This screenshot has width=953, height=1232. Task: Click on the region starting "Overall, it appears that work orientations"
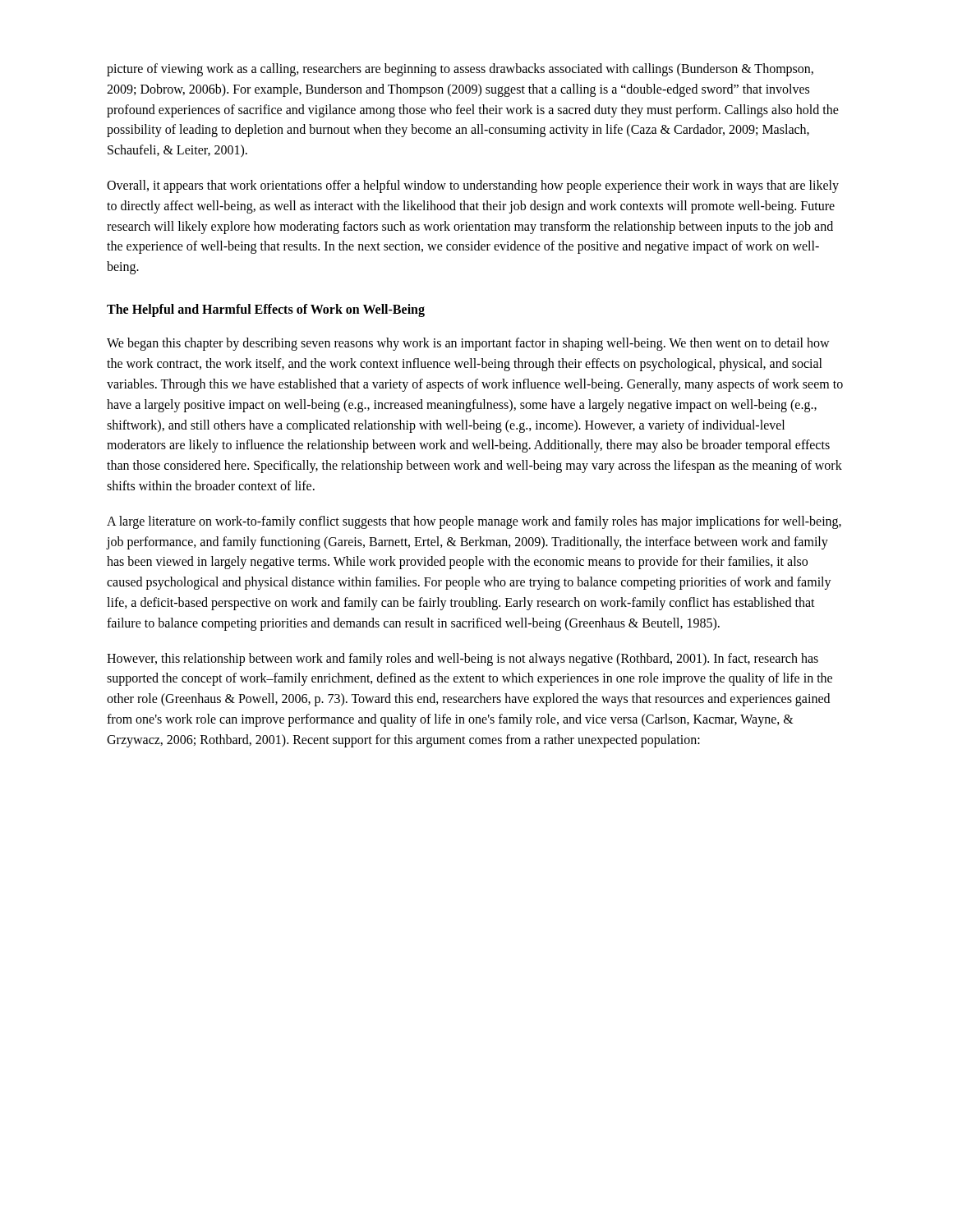pos(473,226)
